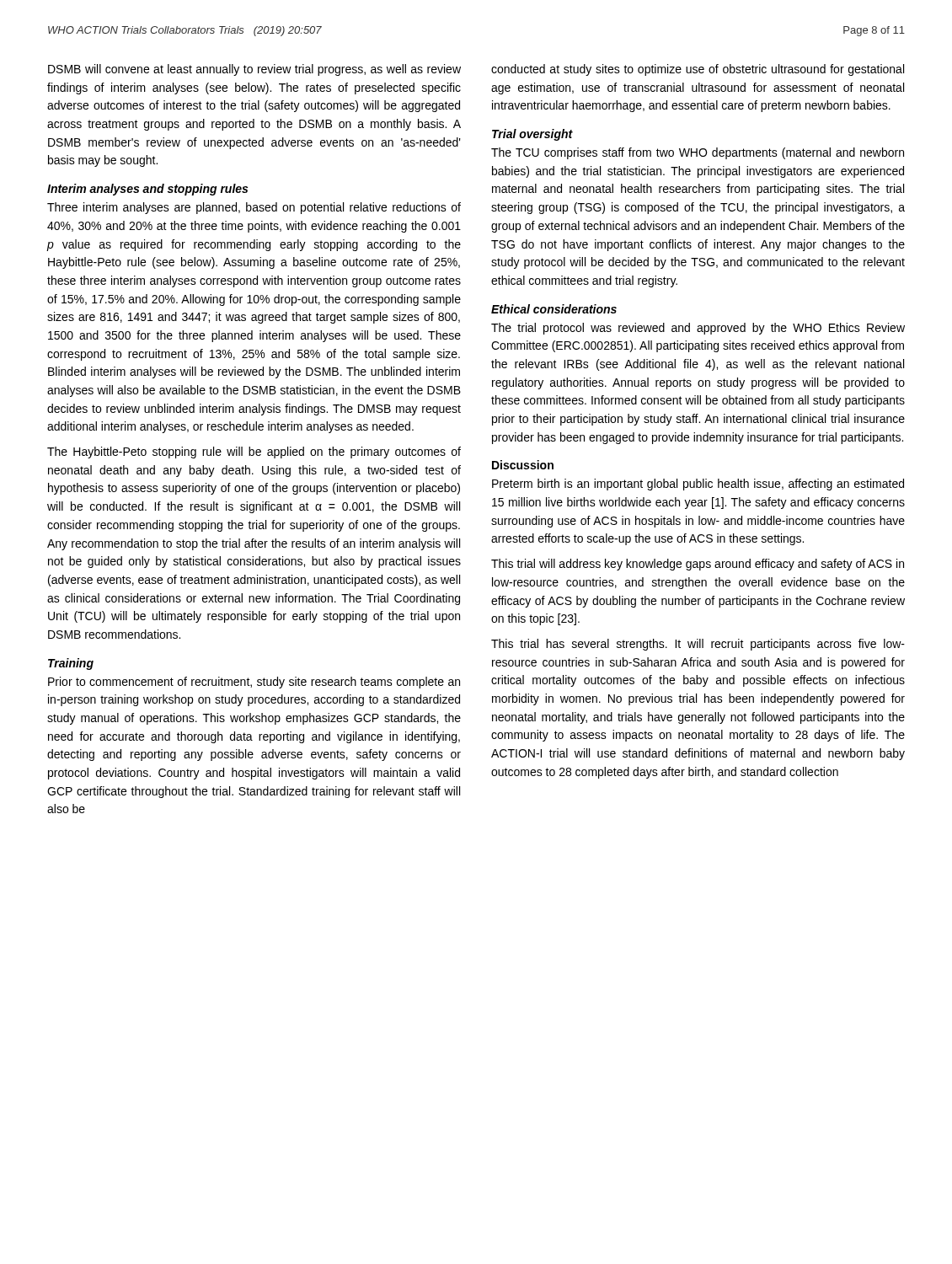952x1264 pixels.
Task: Select the text block starting "The TCU comprises staff from"
Action: click(698, 217)
